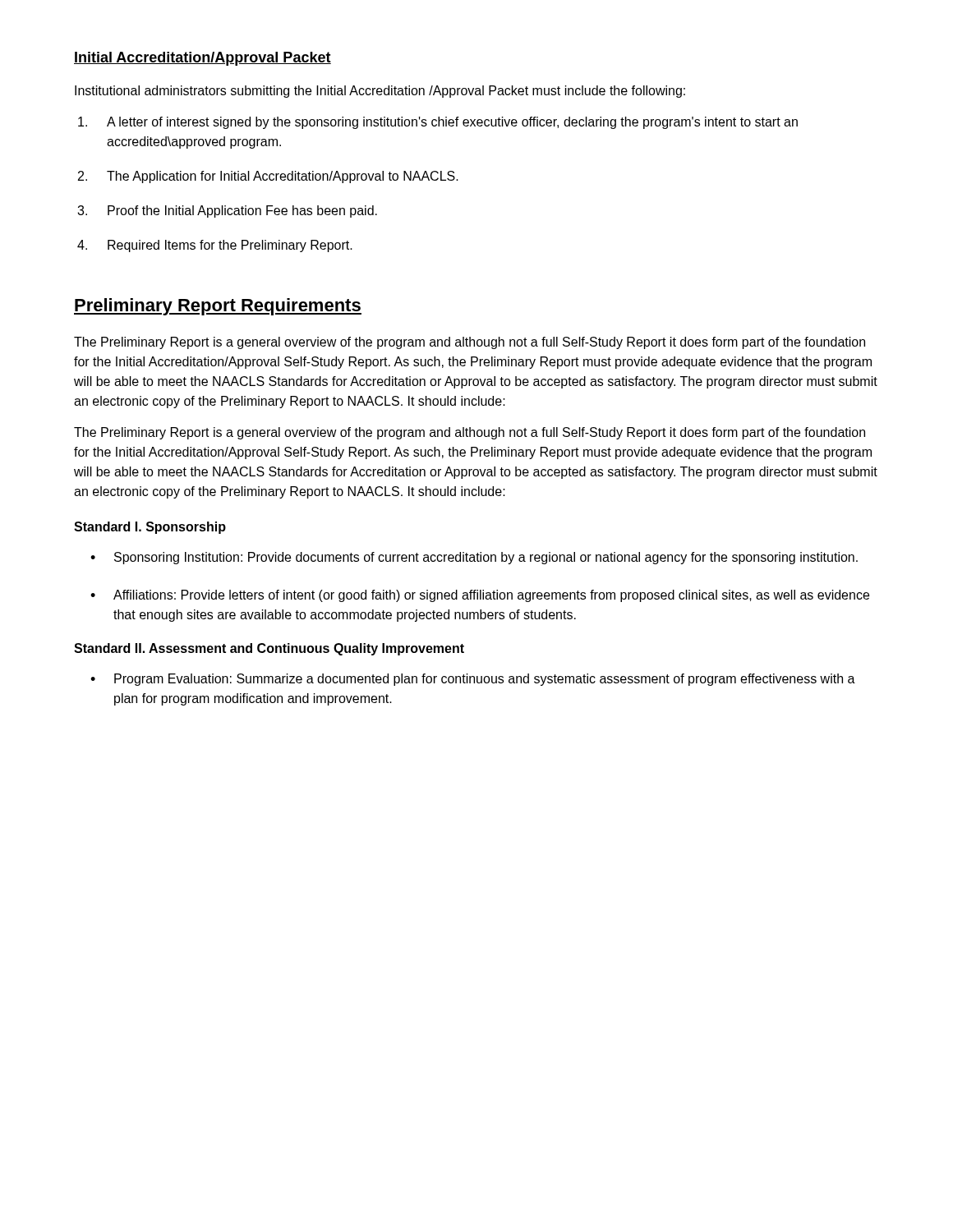Locate the block of text that opens with "2. The Application for"
This screenshot has height=1232, width=953.
point(266,177)
